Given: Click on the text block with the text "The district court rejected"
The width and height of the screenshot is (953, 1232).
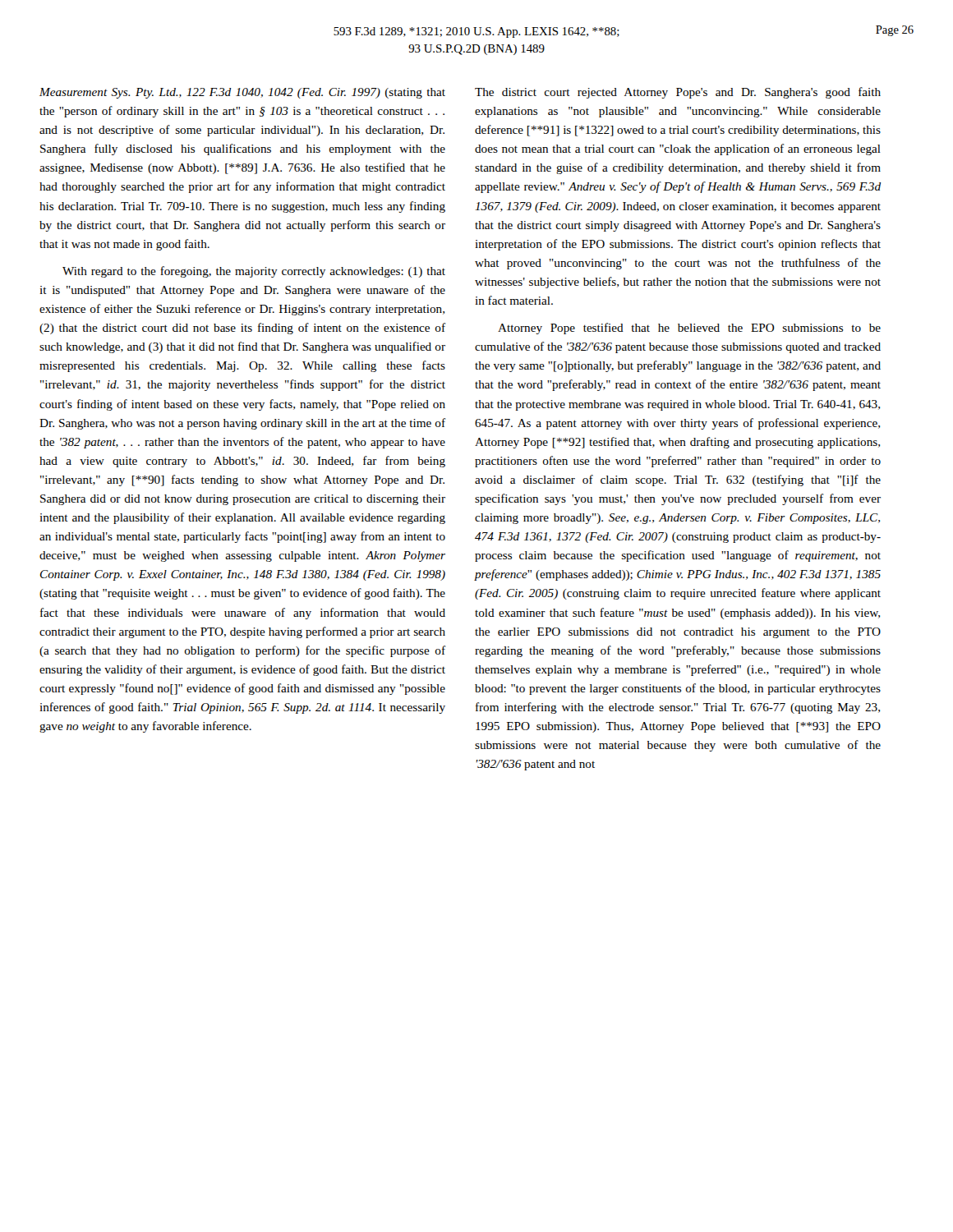Looking at the screenshot, I should point(678,196).
